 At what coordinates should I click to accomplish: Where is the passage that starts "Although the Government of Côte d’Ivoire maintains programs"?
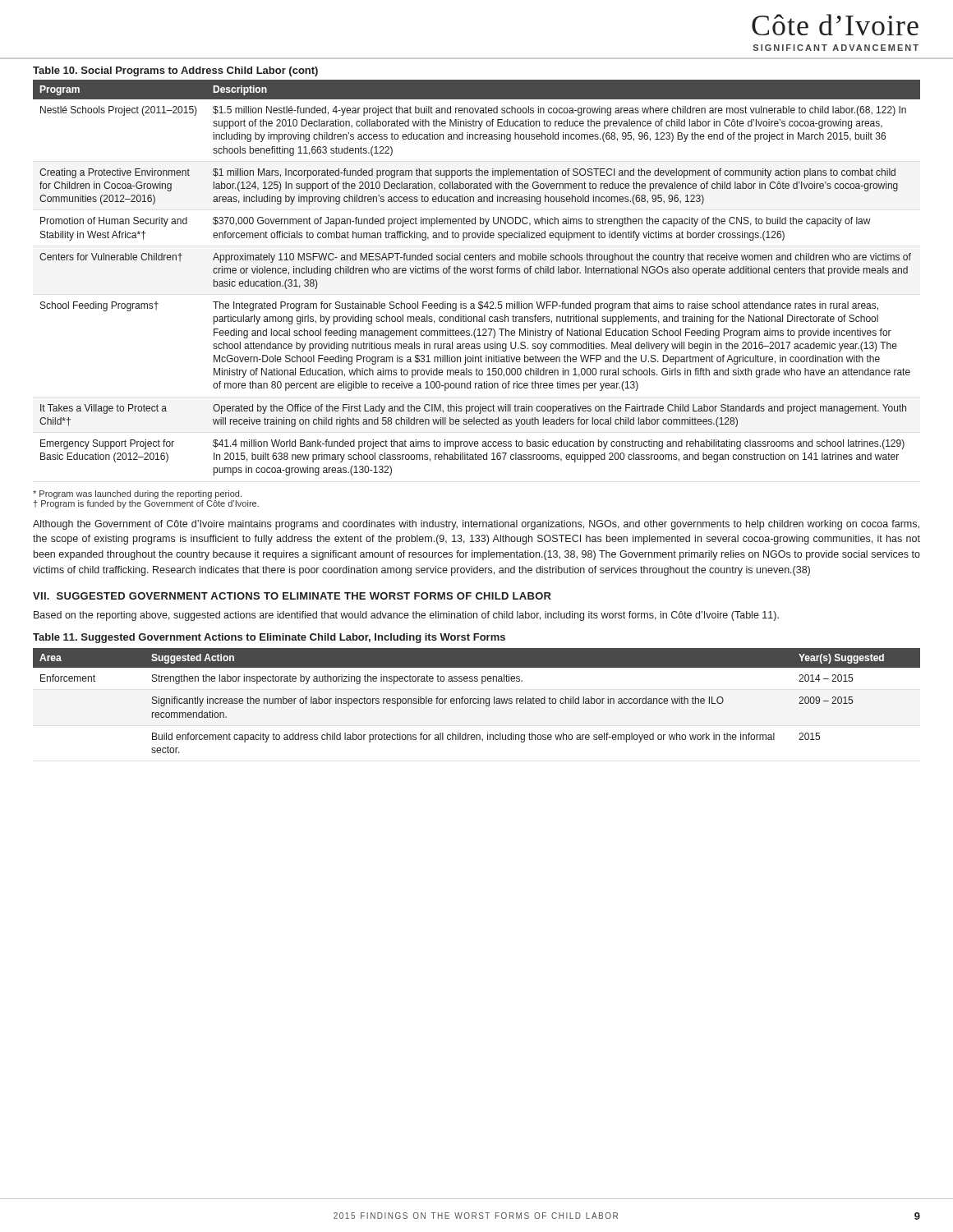coord(476,547)
